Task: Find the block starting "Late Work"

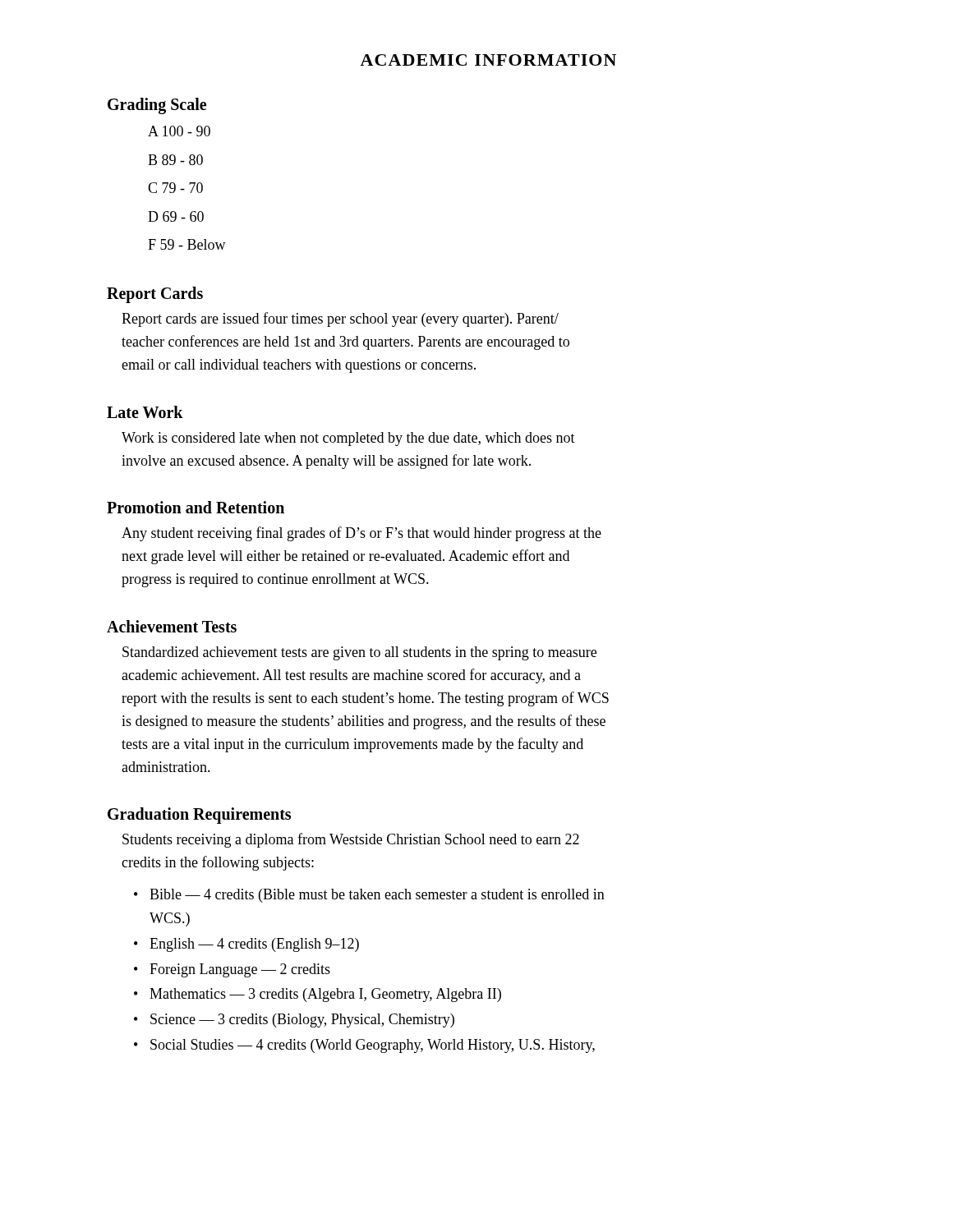Action: click(145, 412)
